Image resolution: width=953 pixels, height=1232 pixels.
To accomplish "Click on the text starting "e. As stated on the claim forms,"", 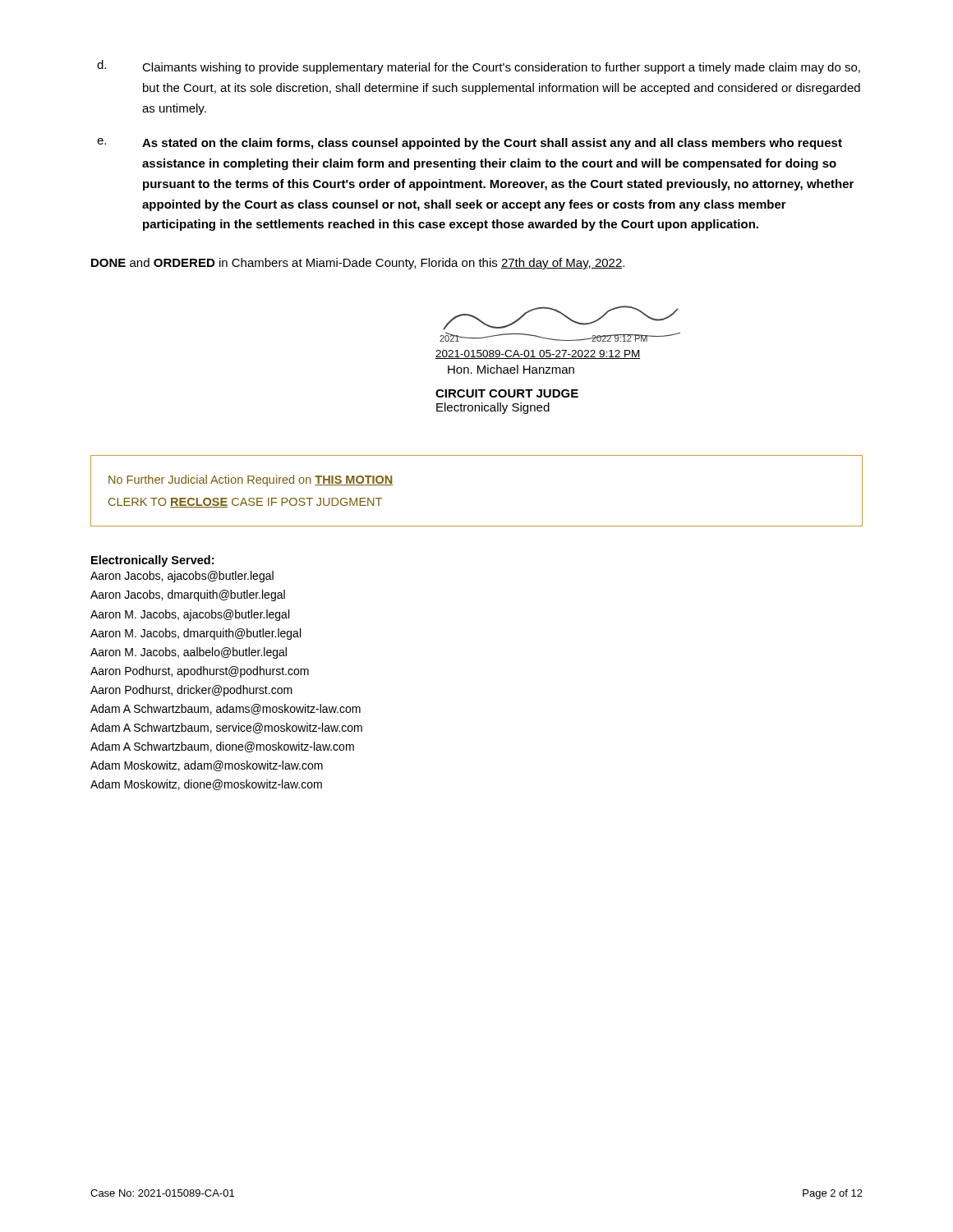I will (476, 184).
